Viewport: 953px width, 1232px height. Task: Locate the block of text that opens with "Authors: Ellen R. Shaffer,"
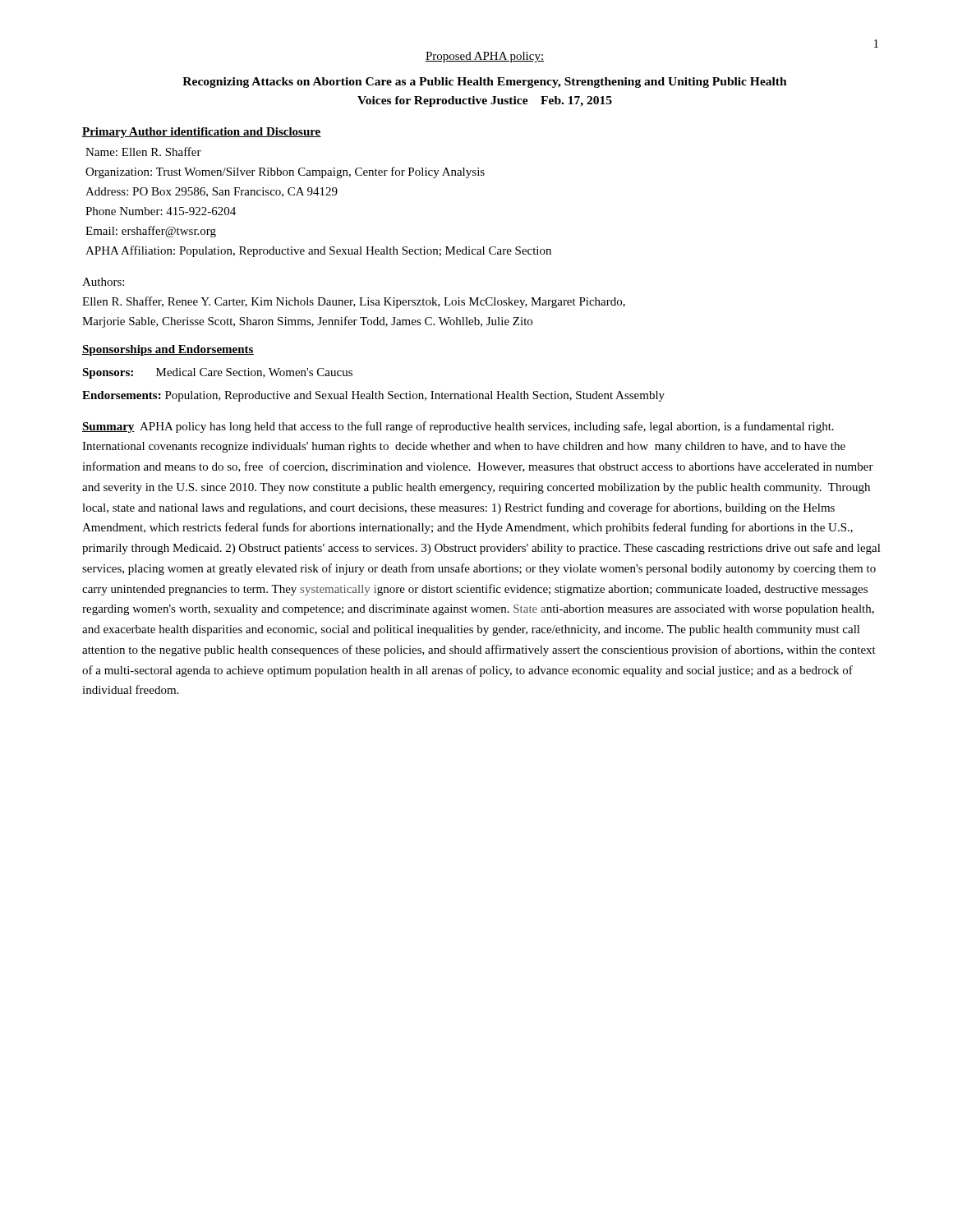354,301
